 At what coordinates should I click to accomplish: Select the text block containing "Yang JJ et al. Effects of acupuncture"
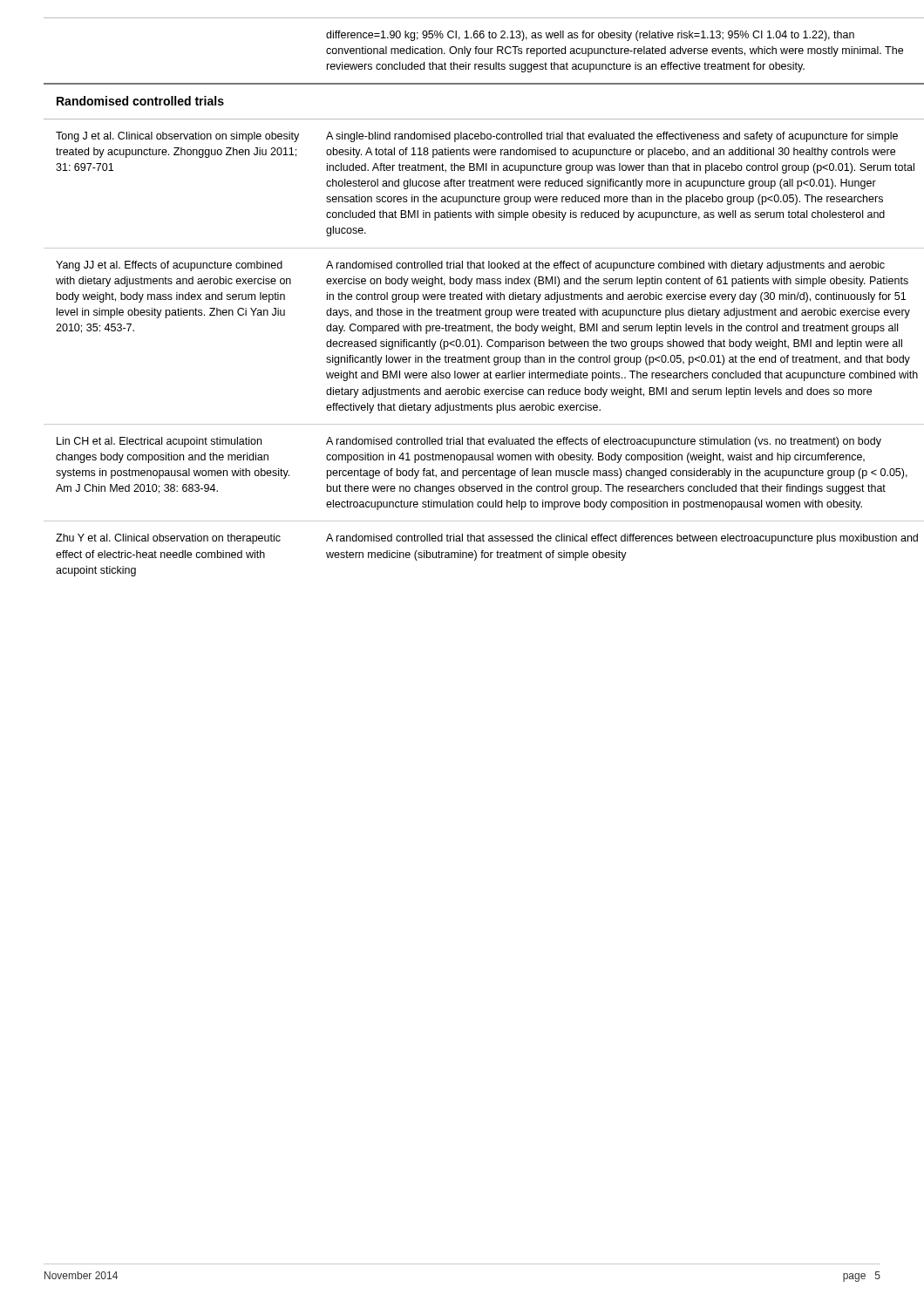174,296
